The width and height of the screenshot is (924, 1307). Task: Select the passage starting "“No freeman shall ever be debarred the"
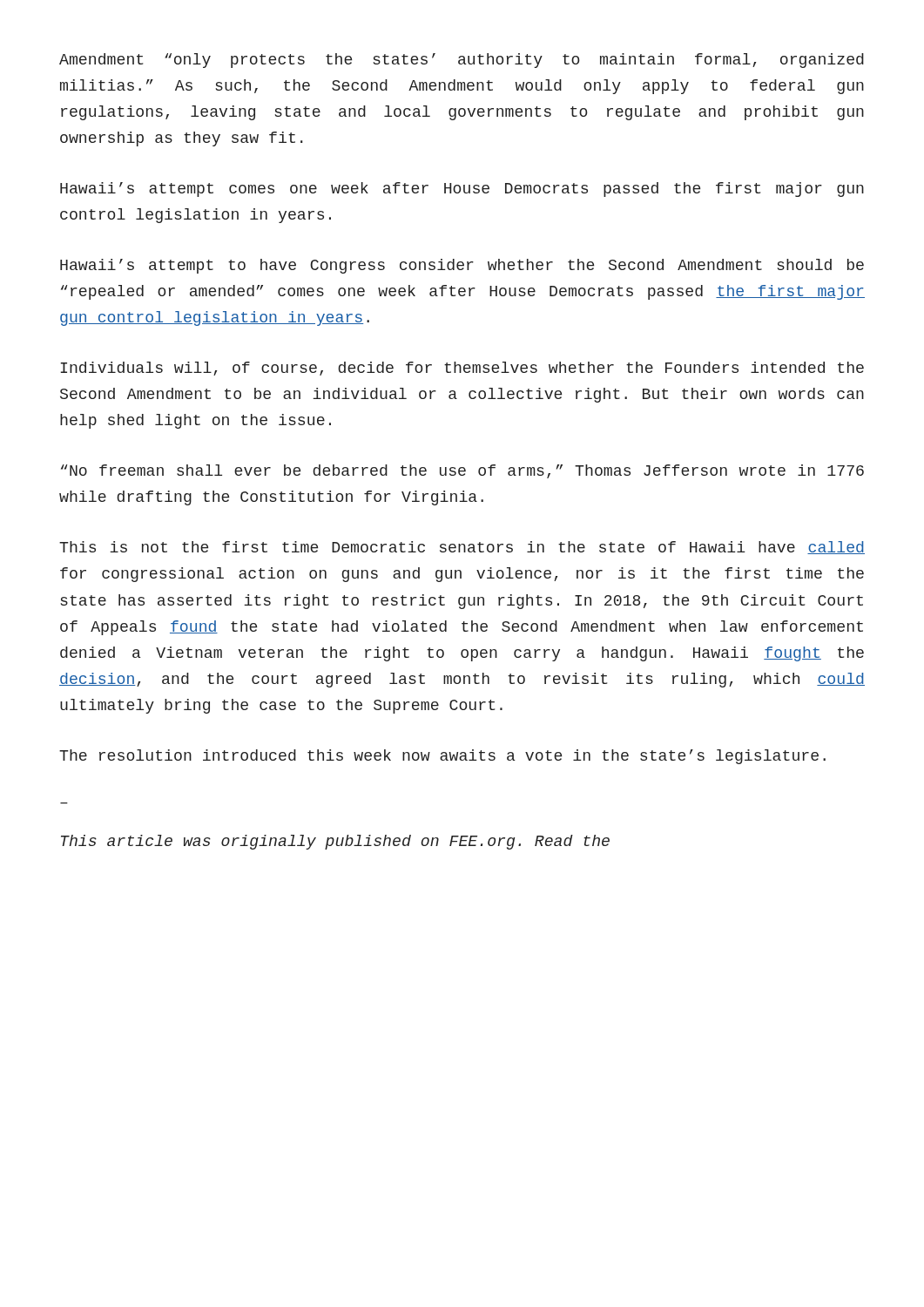point(462,485)
